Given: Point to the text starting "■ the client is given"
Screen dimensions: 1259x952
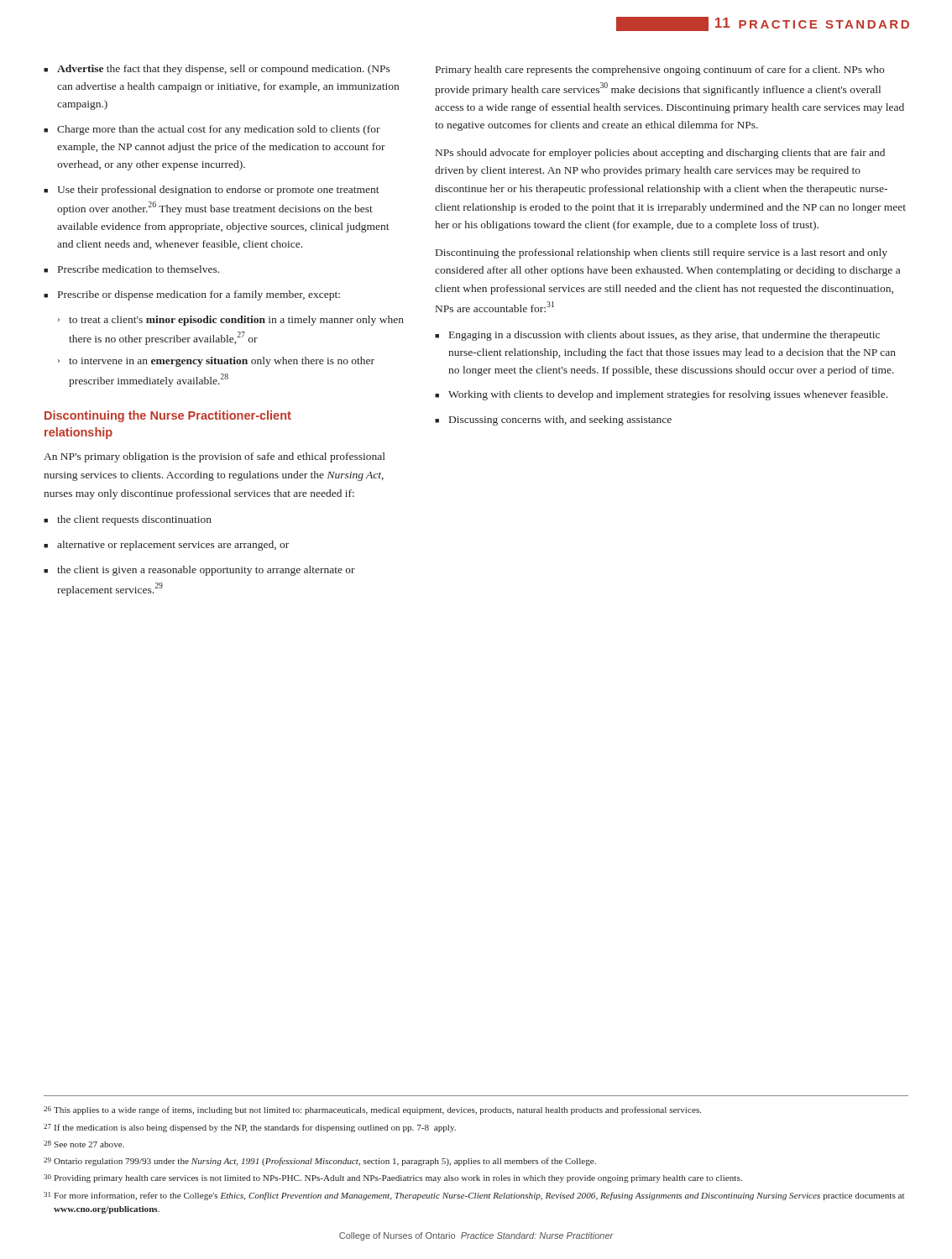Looking at the screenshot, I should (224, 580).
